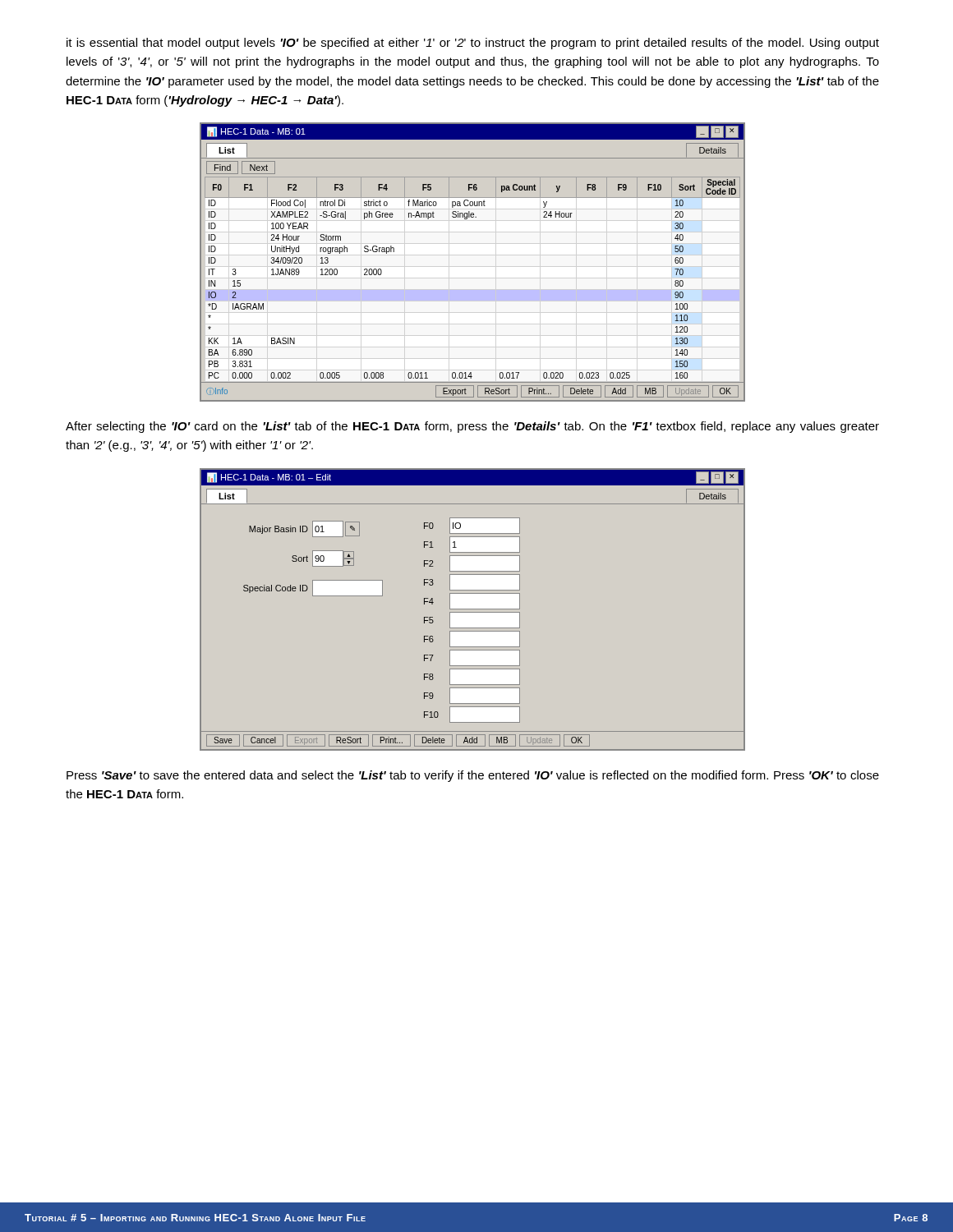Find the text block containing "After selecting the 'IO' card on"

tap(472, 435)
